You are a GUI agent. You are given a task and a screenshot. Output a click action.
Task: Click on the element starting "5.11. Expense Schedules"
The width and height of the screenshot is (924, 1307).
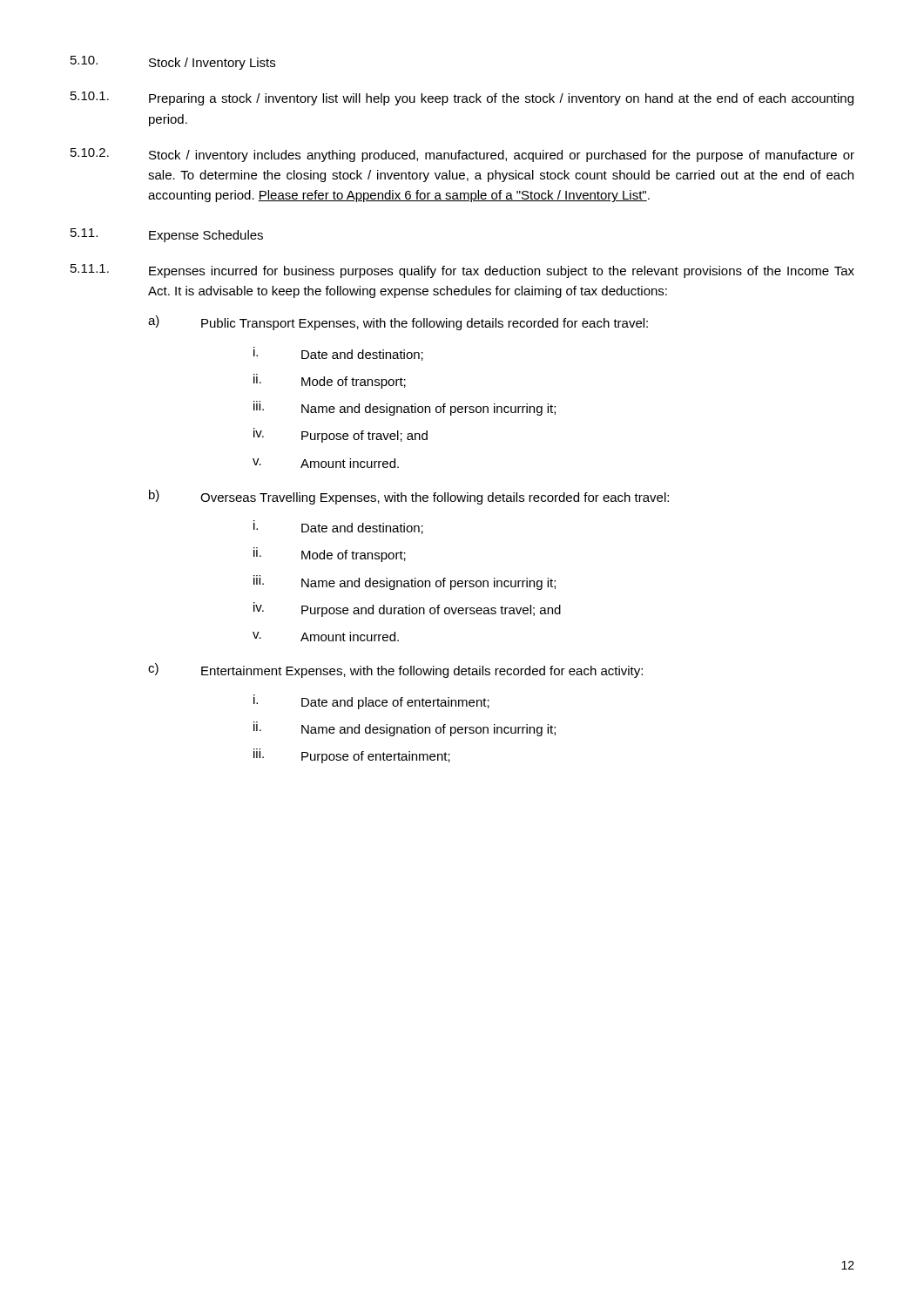[167, 235]
